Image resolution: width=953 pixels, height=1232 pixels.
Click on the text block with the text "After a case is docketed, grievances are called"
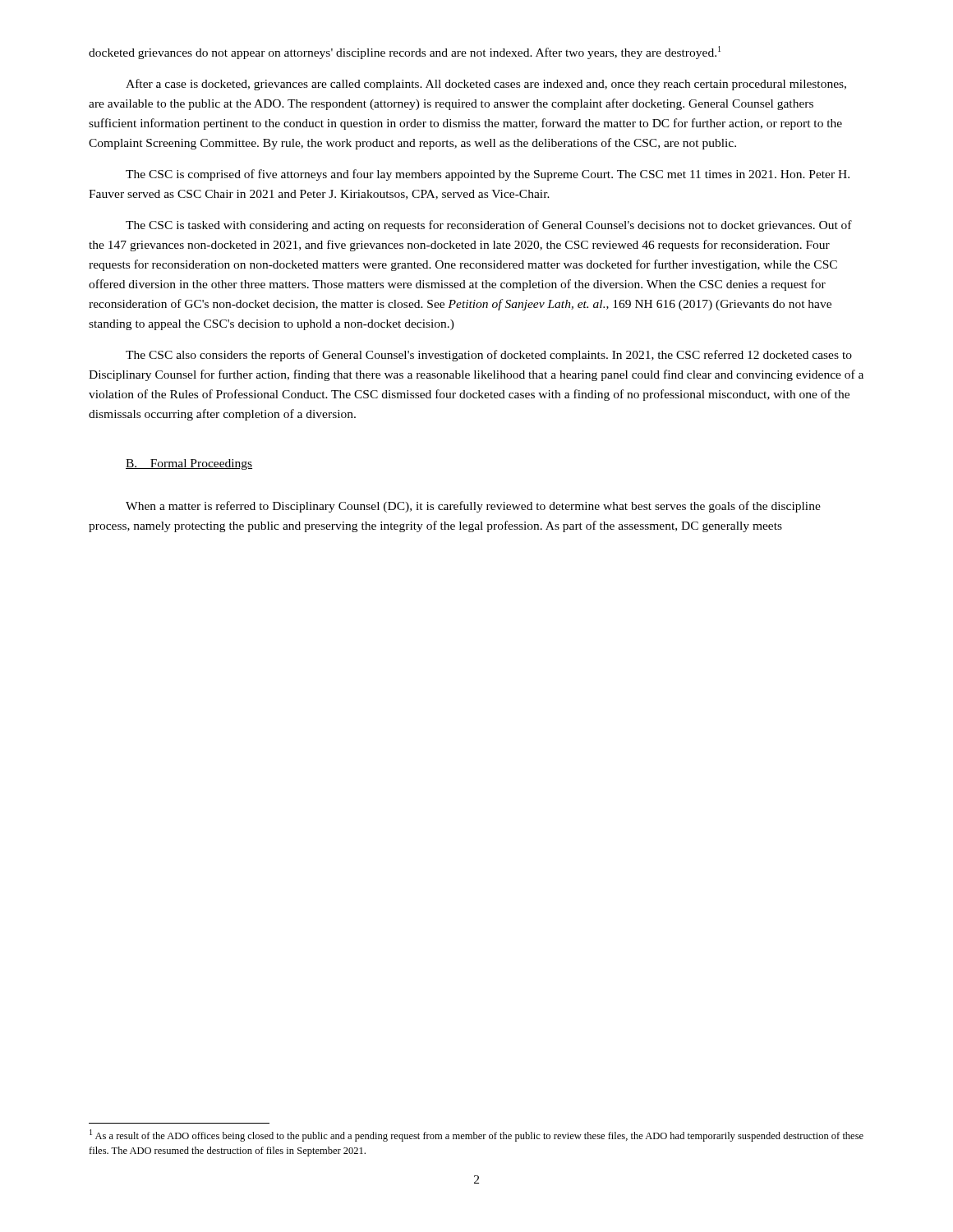(476, 113)
